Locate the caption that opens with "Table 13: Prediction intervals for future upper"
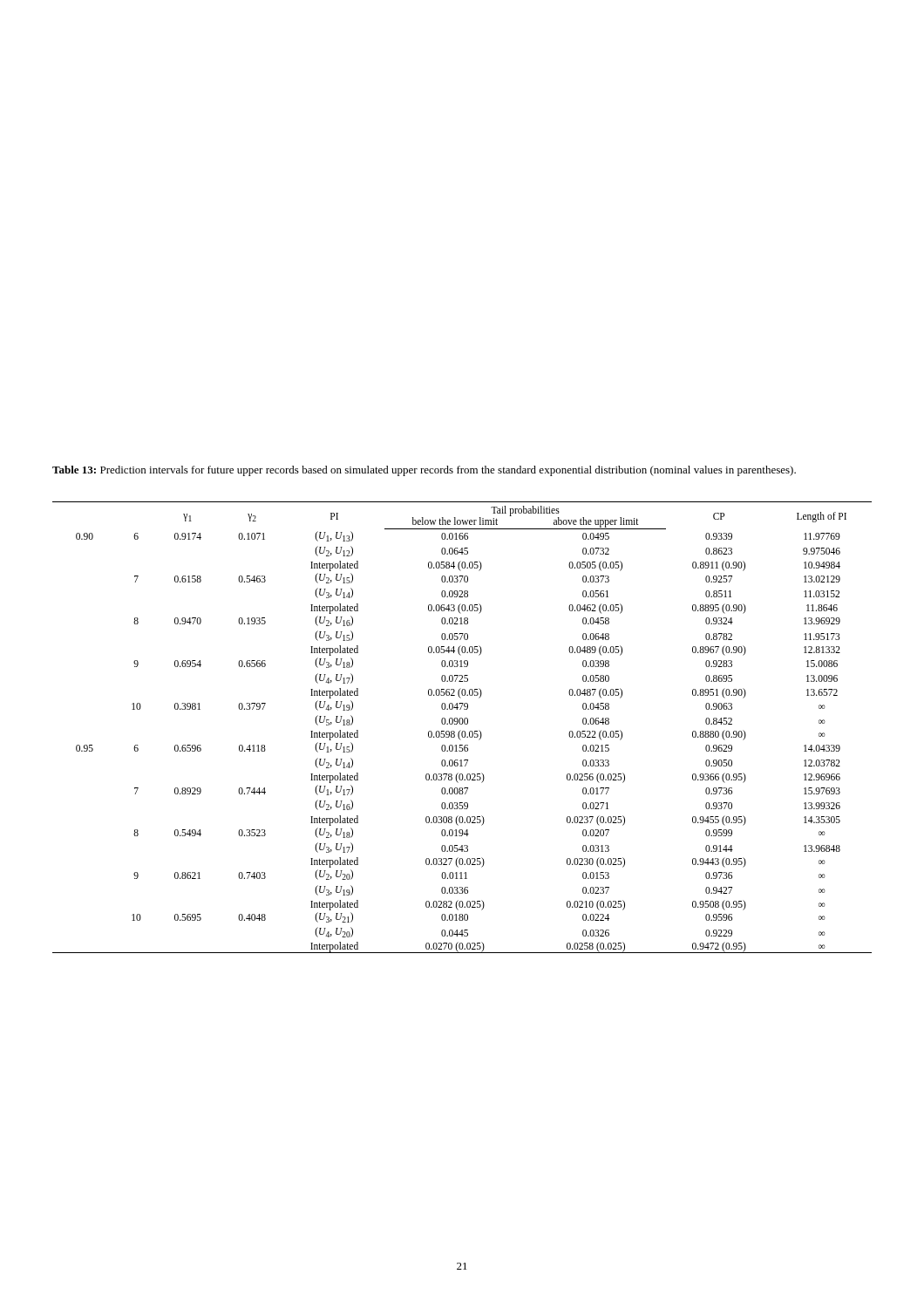Viewport: 924px width, 1308px height. pos(424,470)
